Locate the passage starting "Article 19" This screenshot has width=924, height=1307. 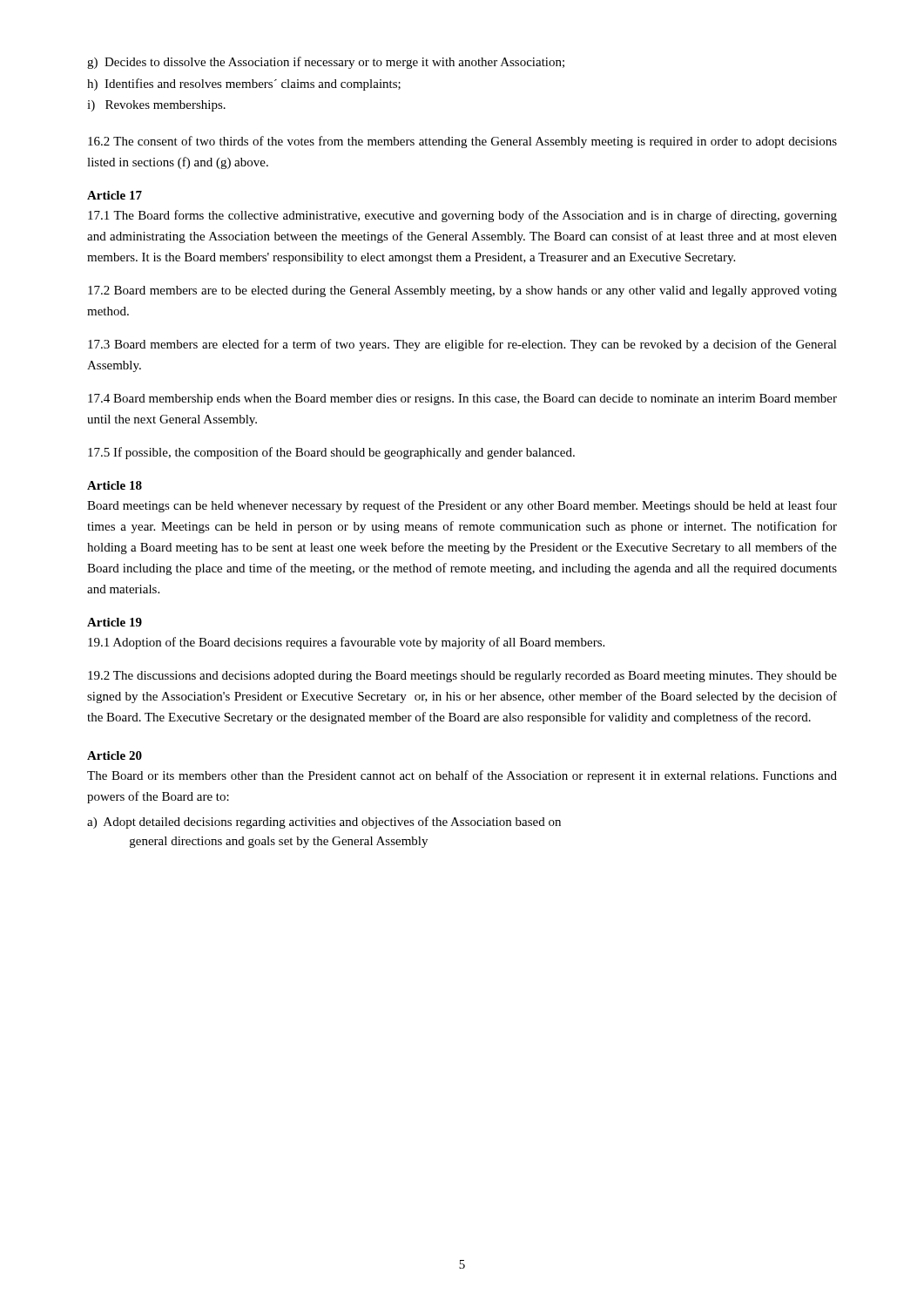[x=114, y=622]
